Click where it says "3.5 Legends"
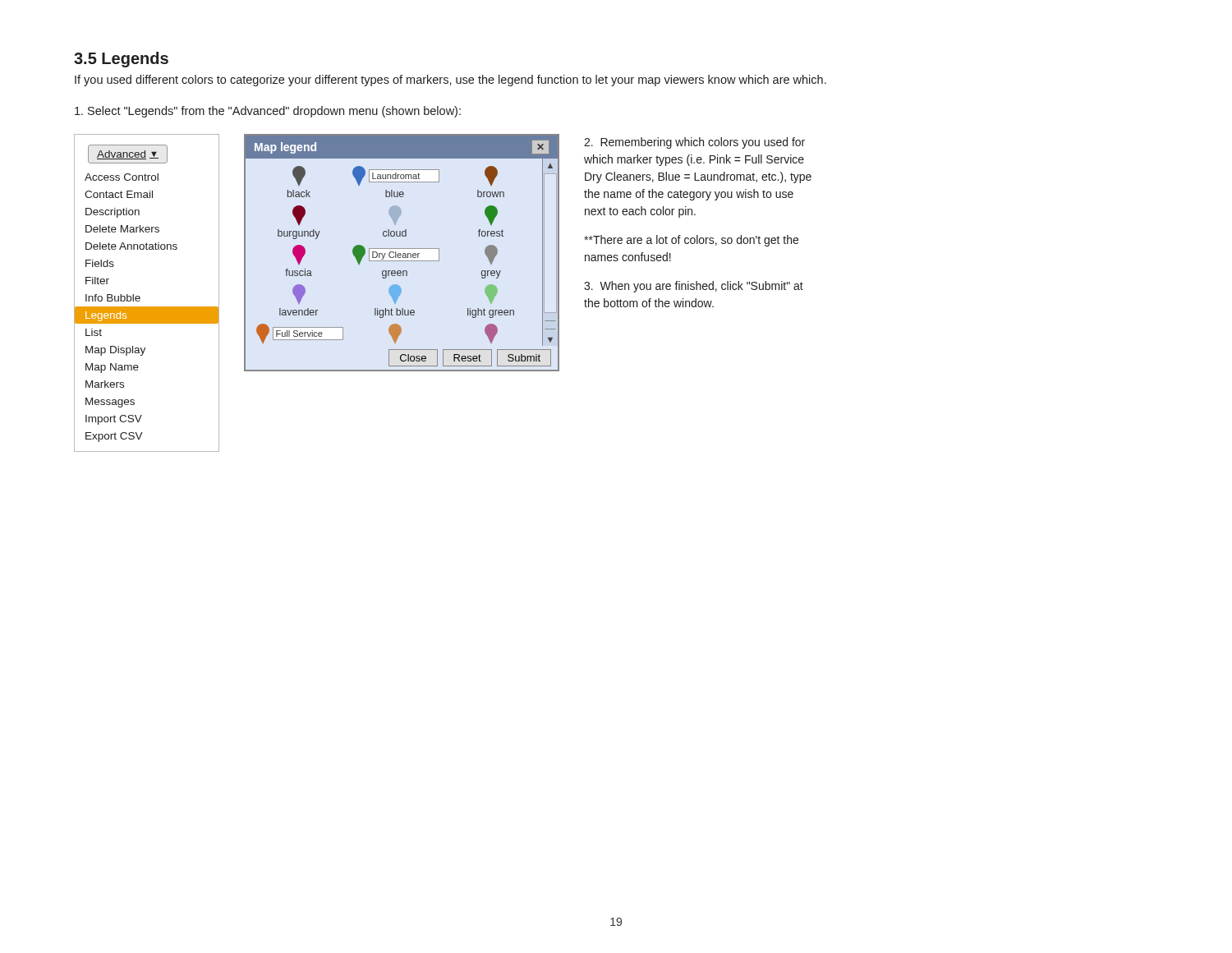Viewport: 1232px width, 953px height. point(121,60)
